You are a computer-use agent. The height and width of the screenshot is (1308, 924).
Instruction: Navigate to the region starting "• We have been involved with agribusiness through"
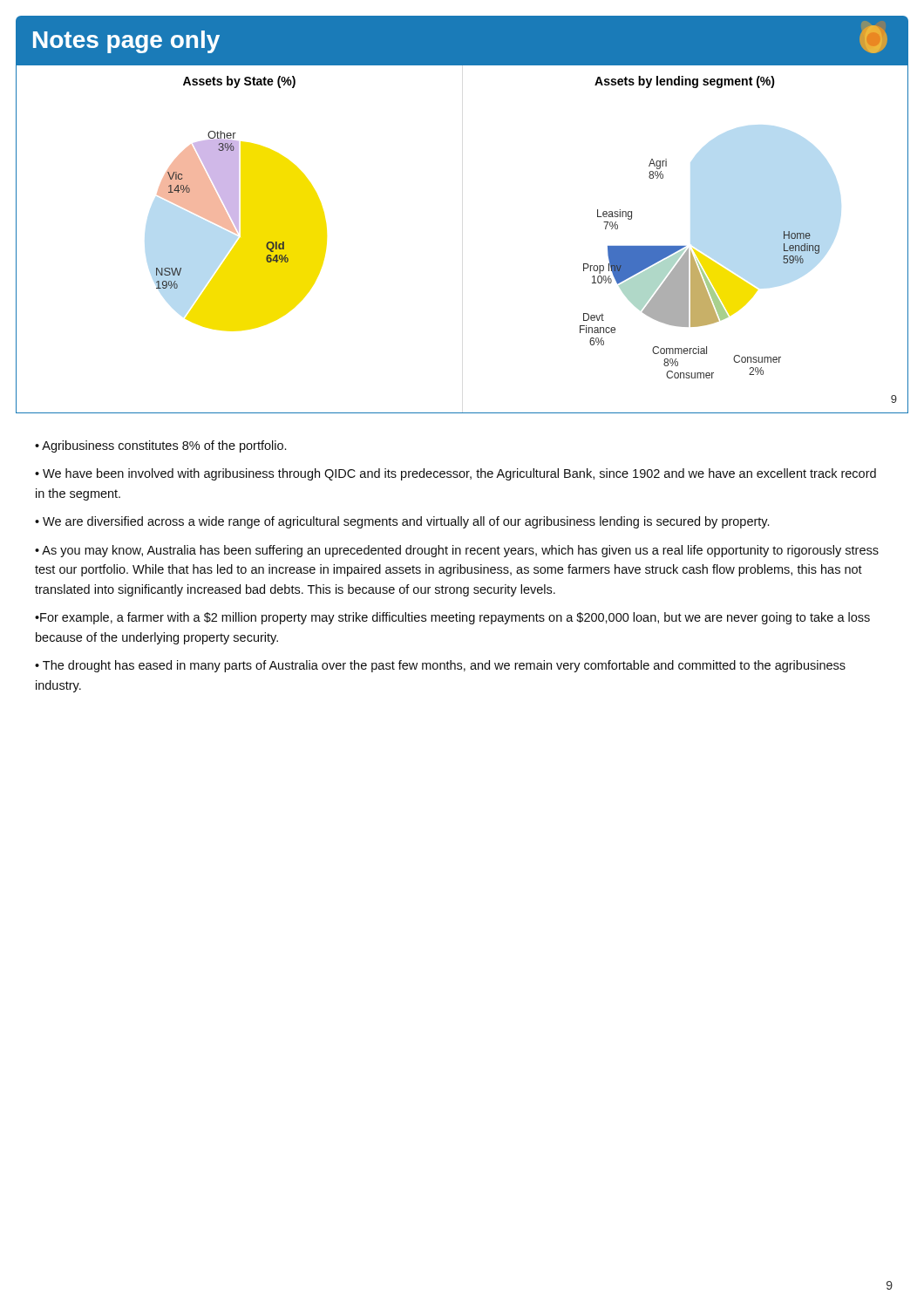(456, 484)
